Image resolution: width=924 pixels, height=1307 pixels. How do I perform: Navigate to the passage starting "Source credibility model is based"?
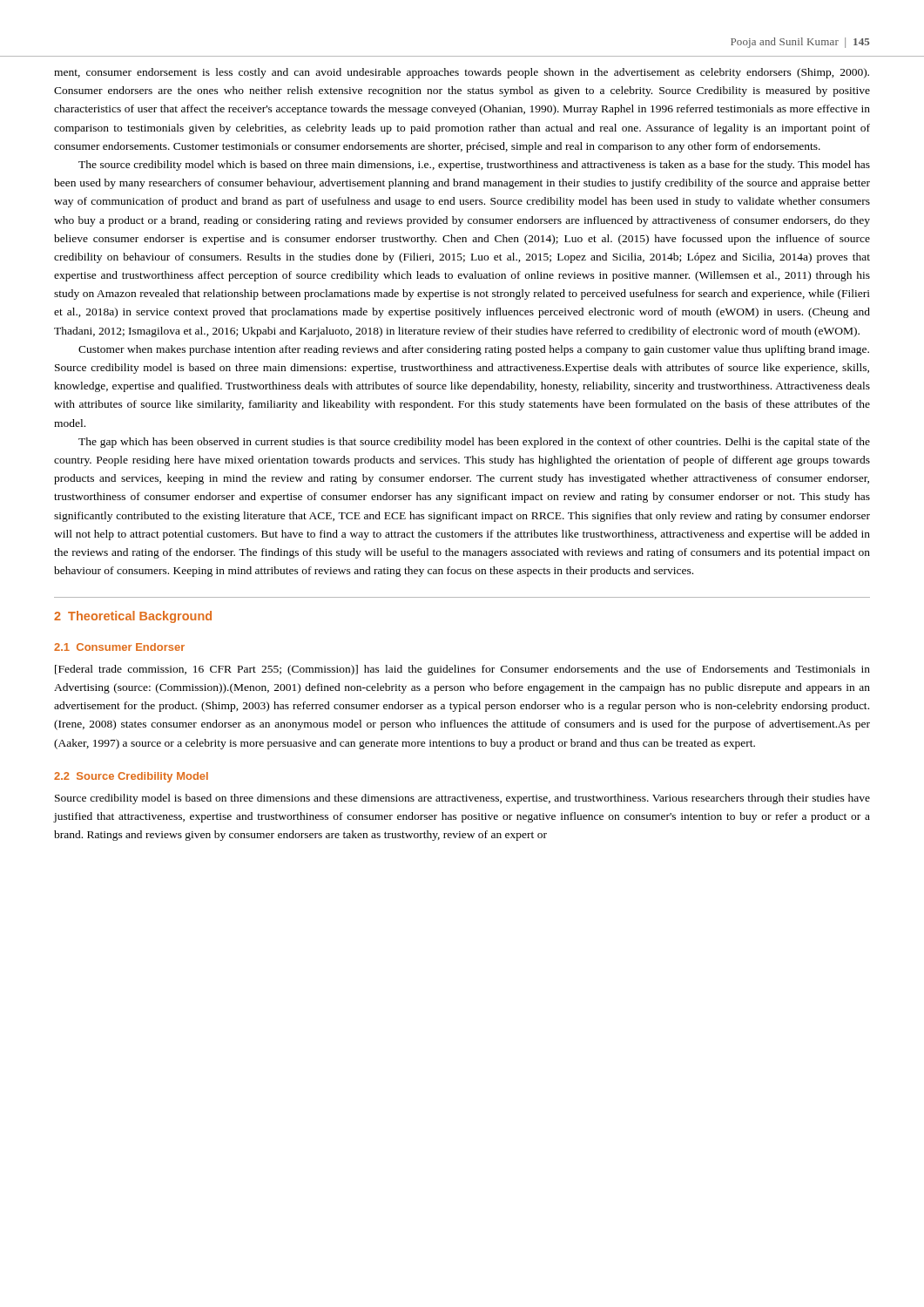coord(462,816)
